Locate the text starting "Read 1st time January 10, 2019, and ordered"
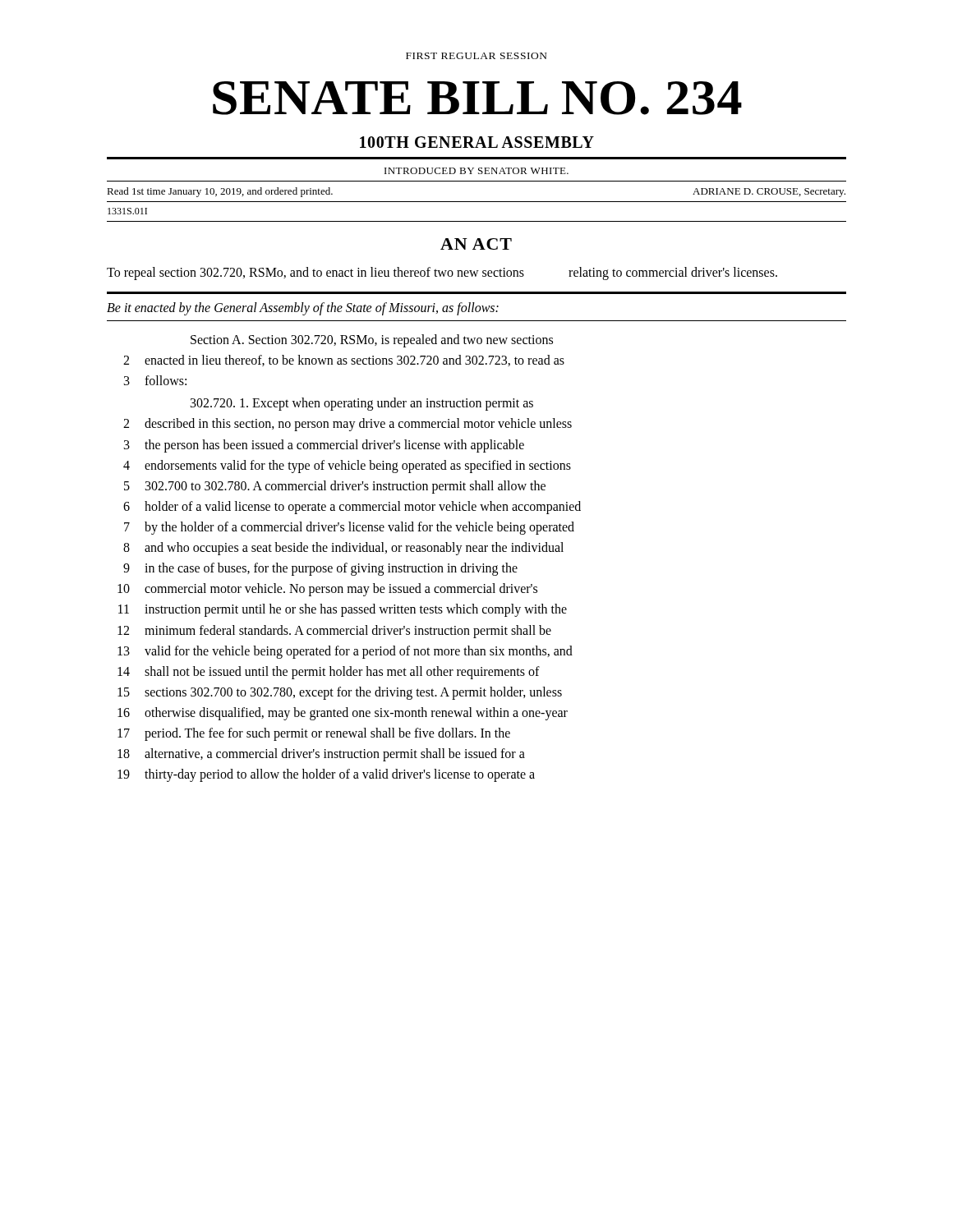953x1232 pixels. pyautogui.click(x=220, y=191)
